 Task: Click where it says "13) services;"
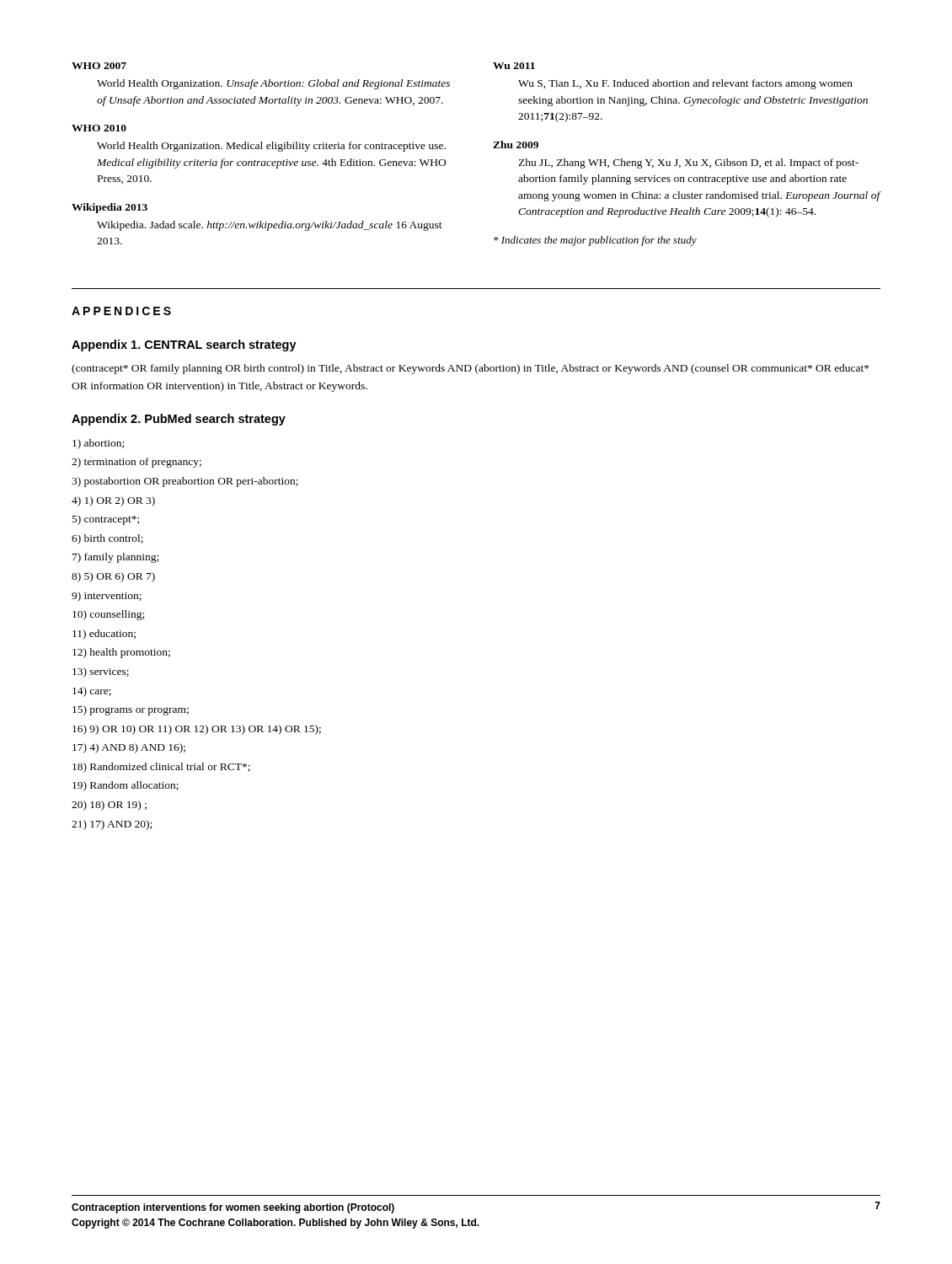pyautogui.click(x=100, y=671)
